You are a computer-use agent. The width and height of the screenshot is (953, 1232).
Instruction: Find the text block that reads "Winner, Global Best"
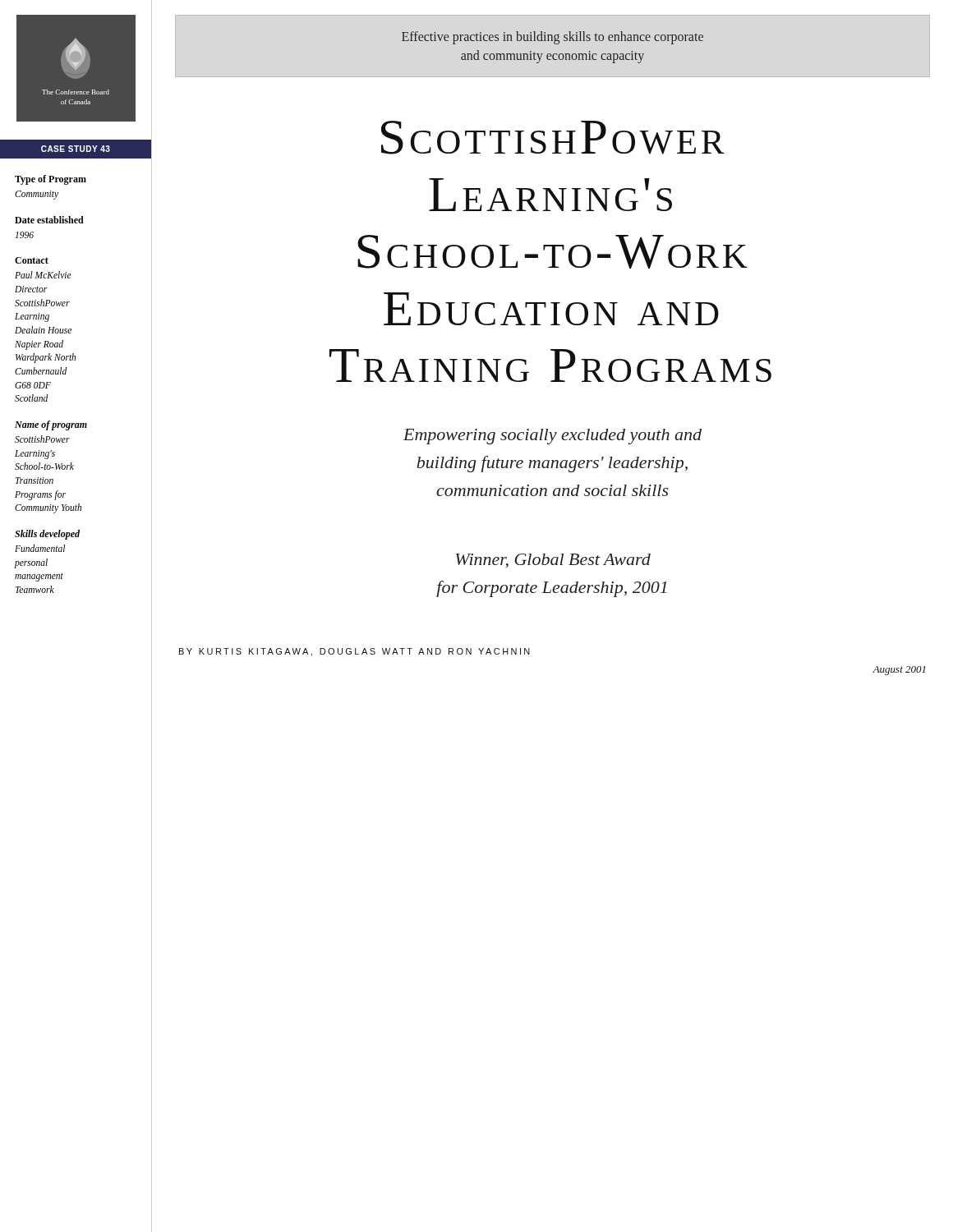[x=552, y=573]
